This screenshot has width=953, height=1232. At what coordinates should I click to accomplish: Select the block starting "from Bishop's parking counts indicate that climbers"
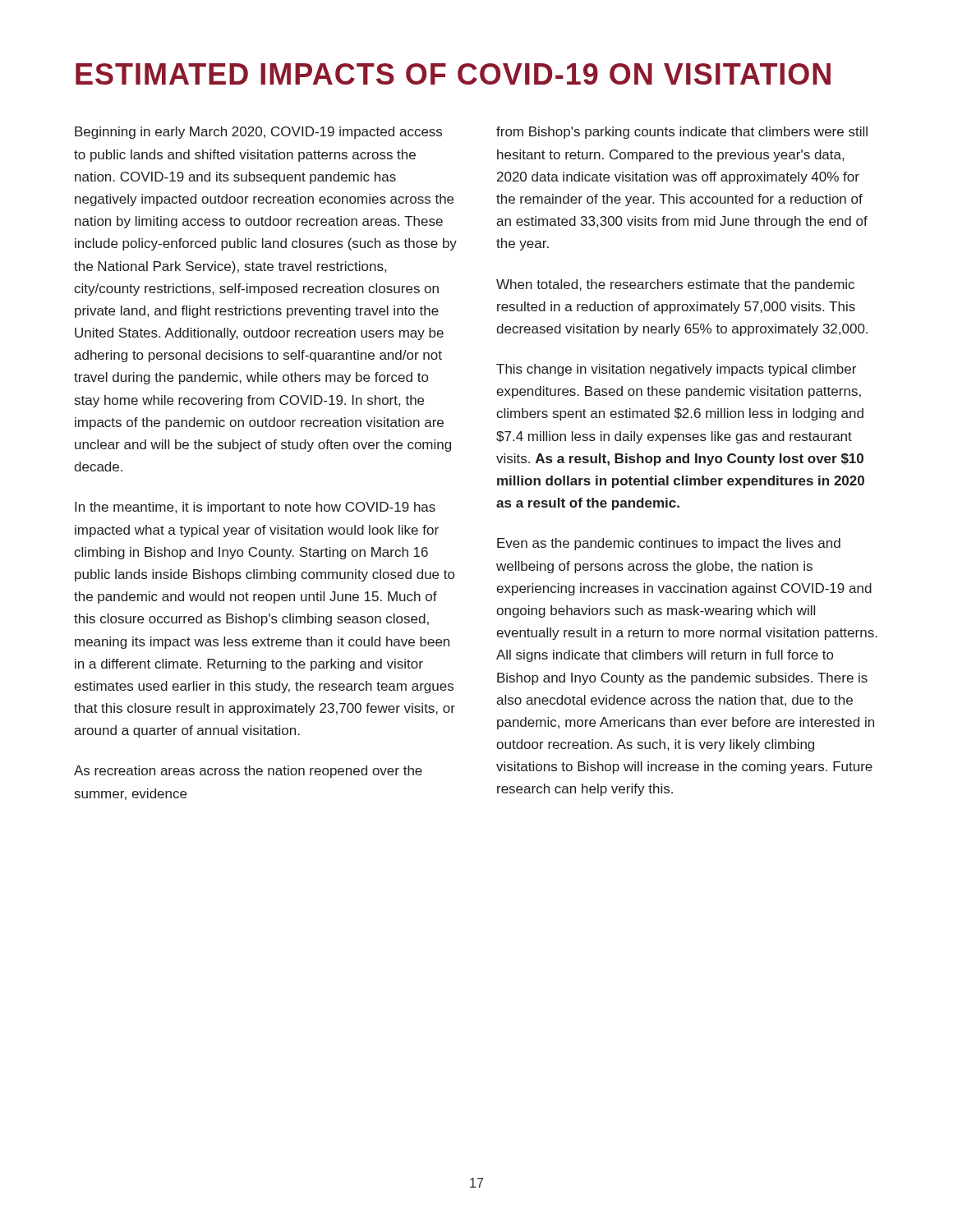688,188
